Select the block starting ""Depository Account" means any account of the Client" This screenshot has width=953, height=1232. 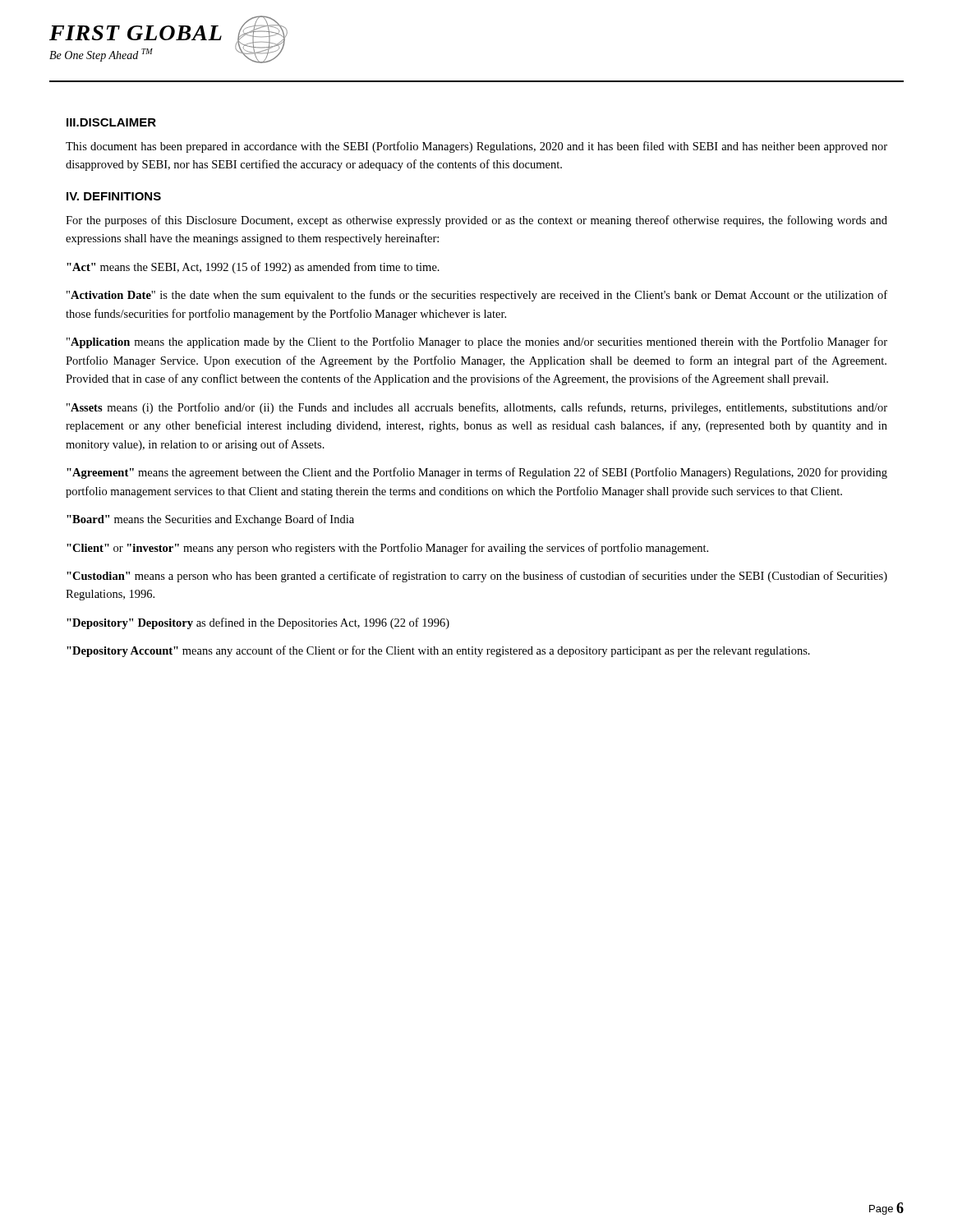point(438,651)
